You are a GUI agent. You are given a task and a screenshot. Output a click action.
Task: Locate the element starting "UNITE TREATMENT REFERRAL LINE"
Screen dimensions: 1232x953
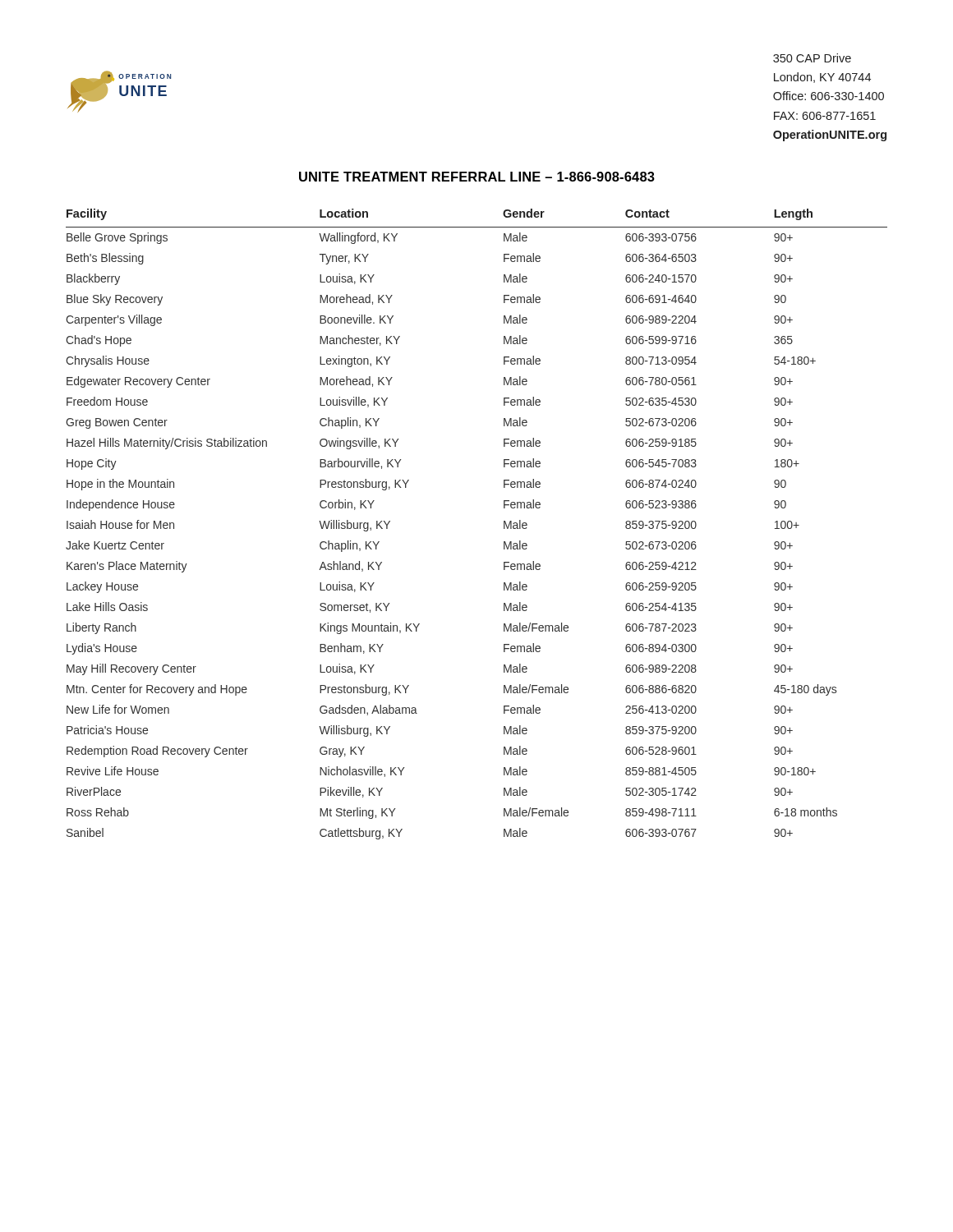476,177
